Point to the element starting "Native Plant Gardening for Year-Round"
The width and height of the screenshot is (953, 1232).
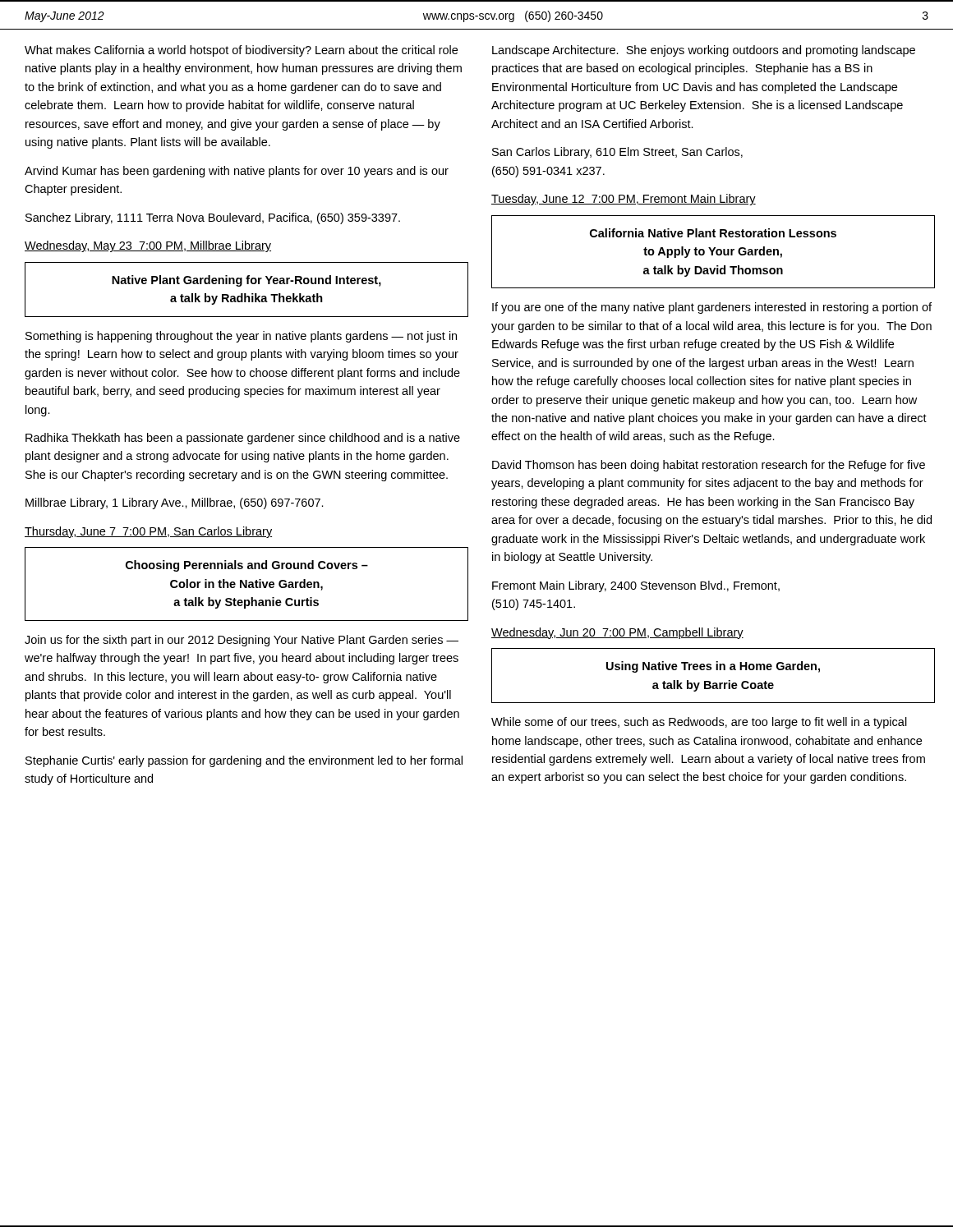246,289
